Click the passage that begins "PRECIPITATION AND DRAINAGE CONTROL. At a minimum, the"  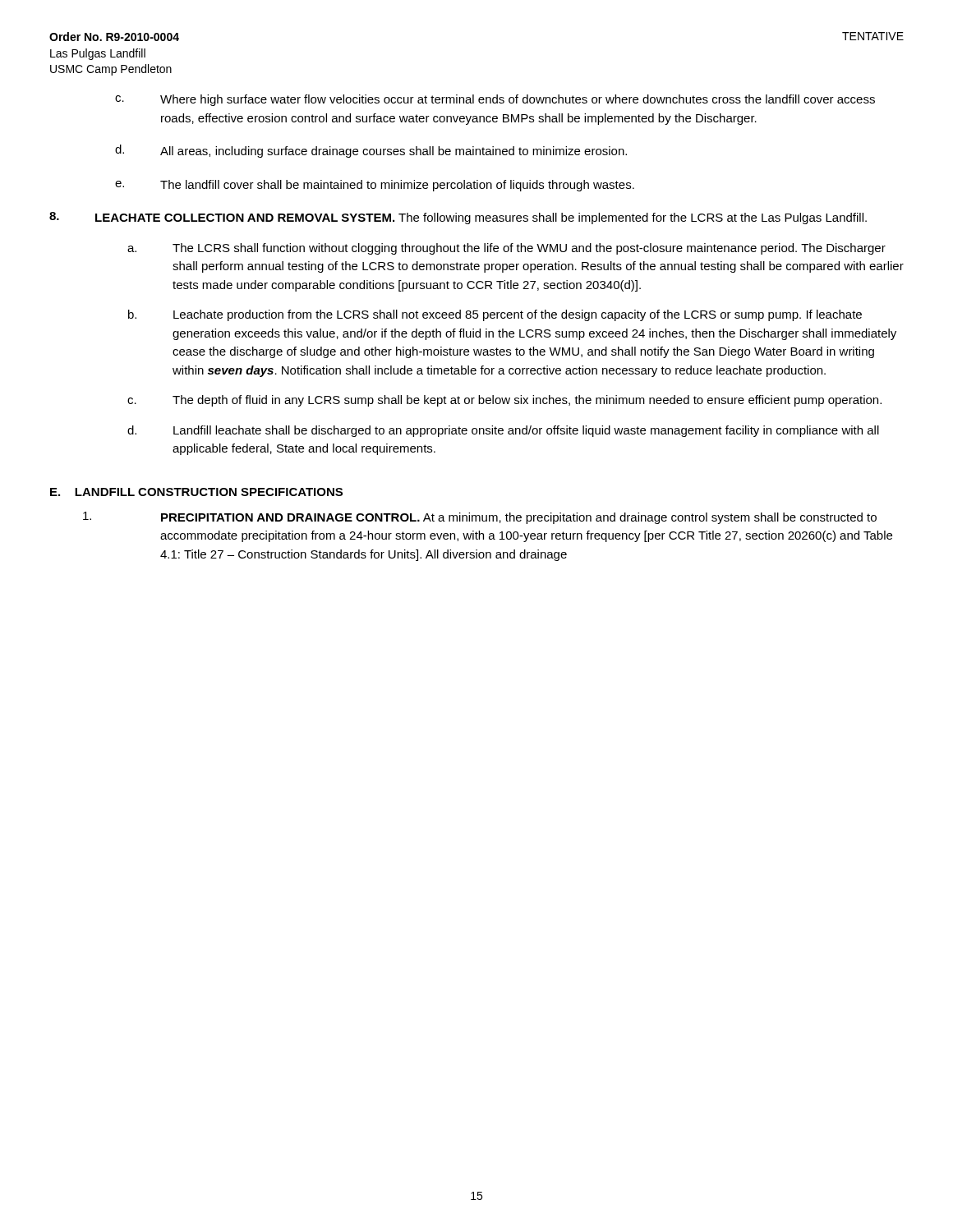pyautogui.click(x=476, y=536)
